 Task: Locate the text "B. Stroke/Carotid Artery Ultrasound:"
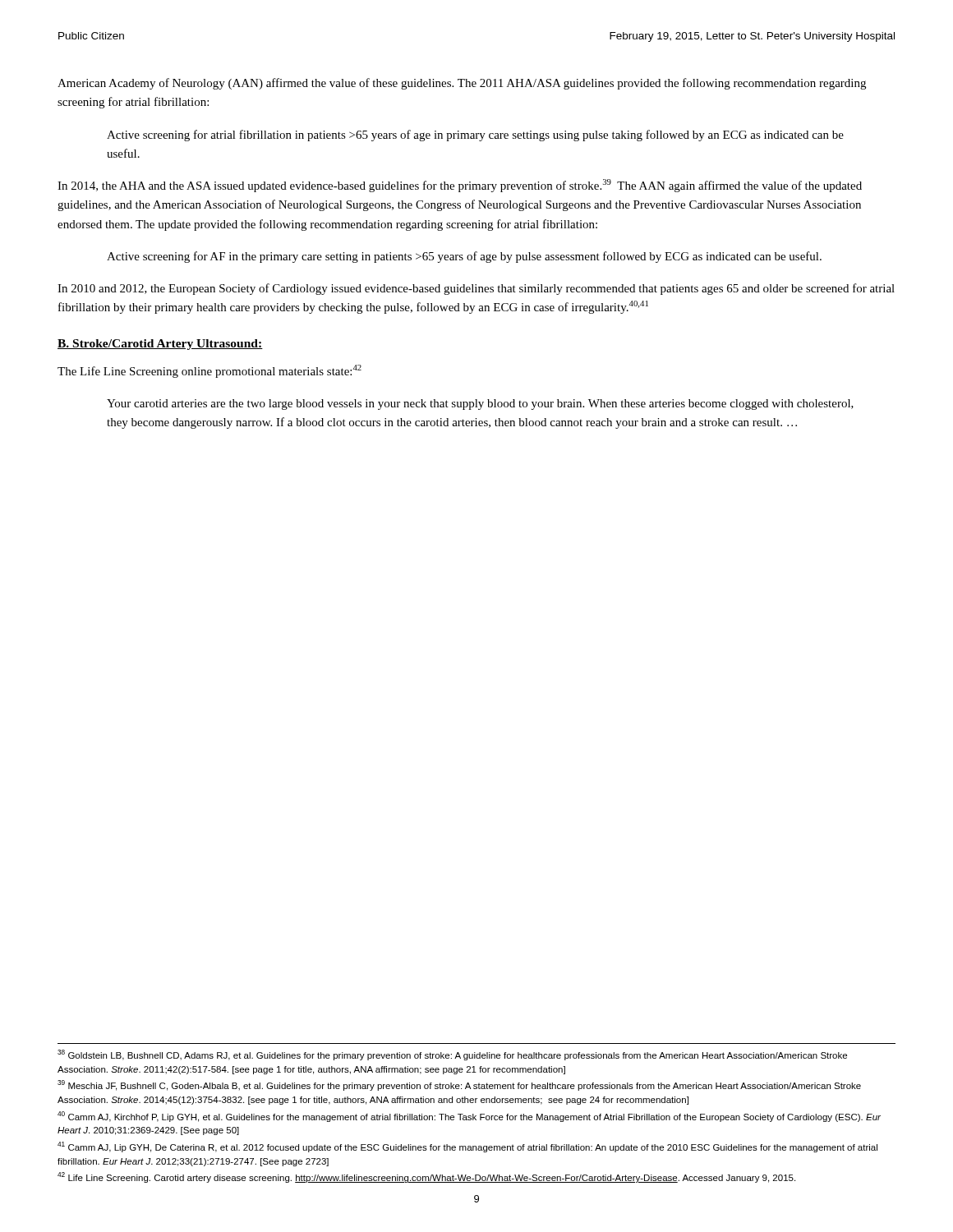160,342
